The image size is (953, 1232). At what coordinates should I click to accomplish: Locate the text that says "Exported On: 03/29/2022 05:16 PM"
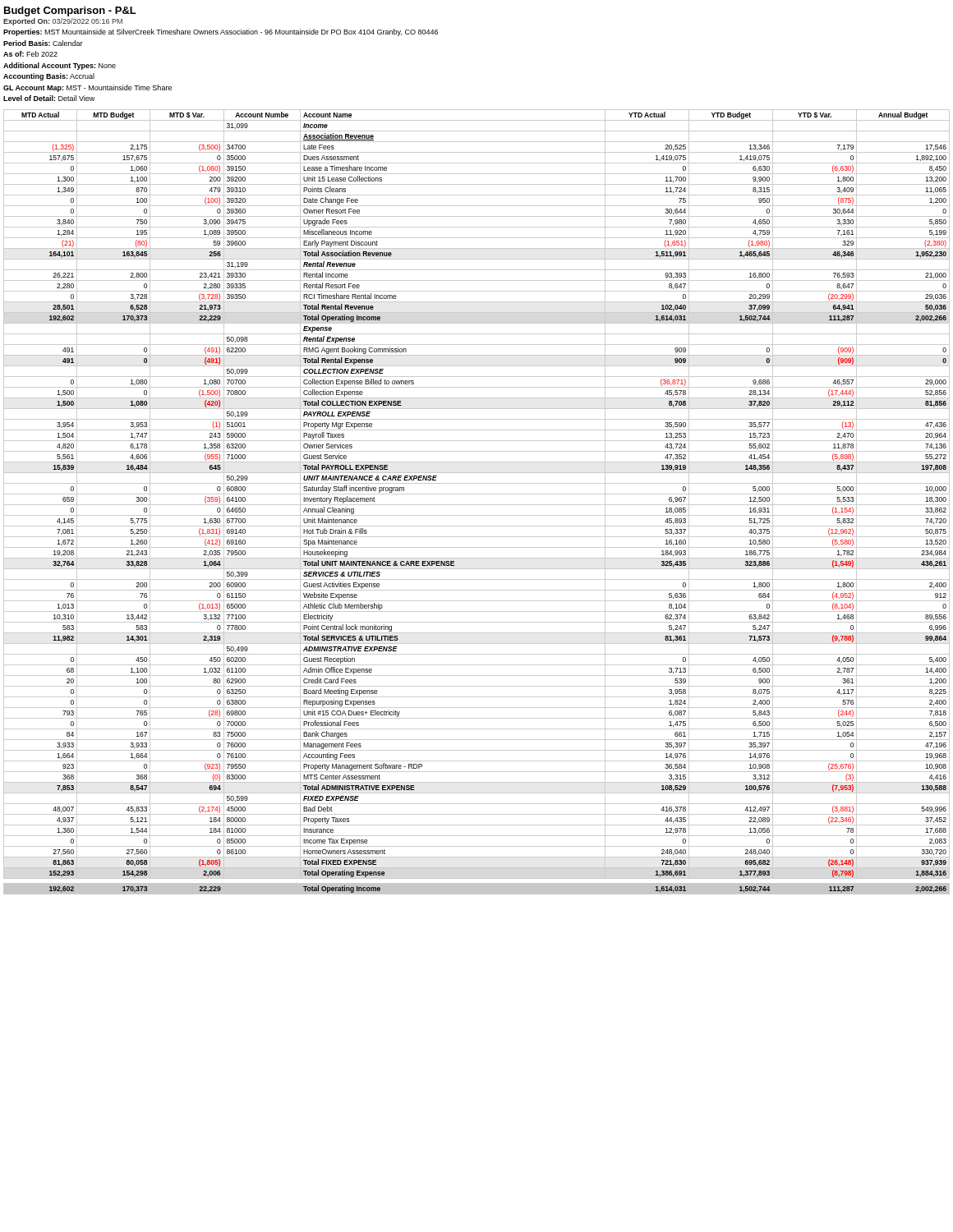[63, 21]
